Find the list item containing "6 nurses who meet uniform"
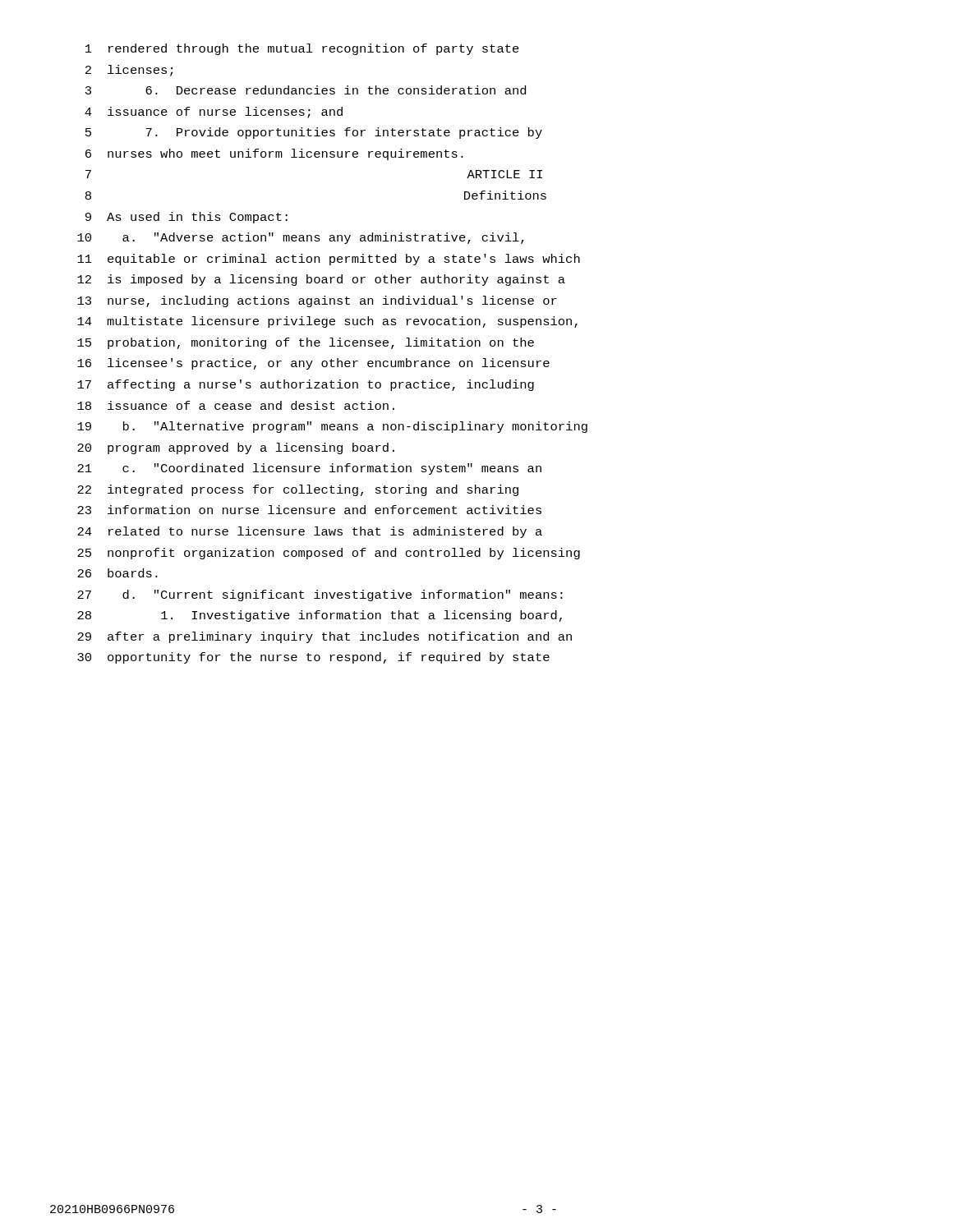The image size is (953, 1232). (x=274, y=154)
